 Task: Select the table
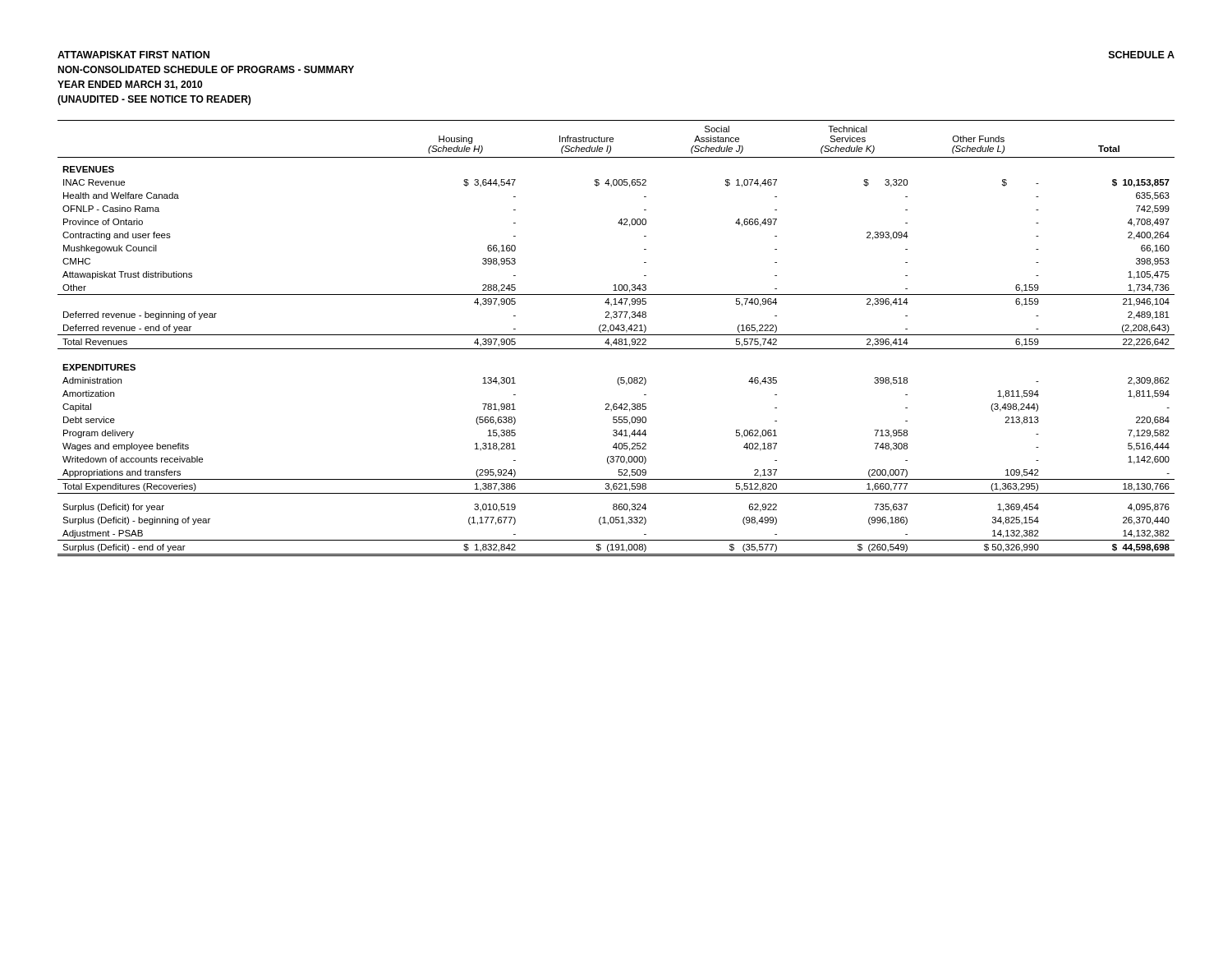pos(616,338)
